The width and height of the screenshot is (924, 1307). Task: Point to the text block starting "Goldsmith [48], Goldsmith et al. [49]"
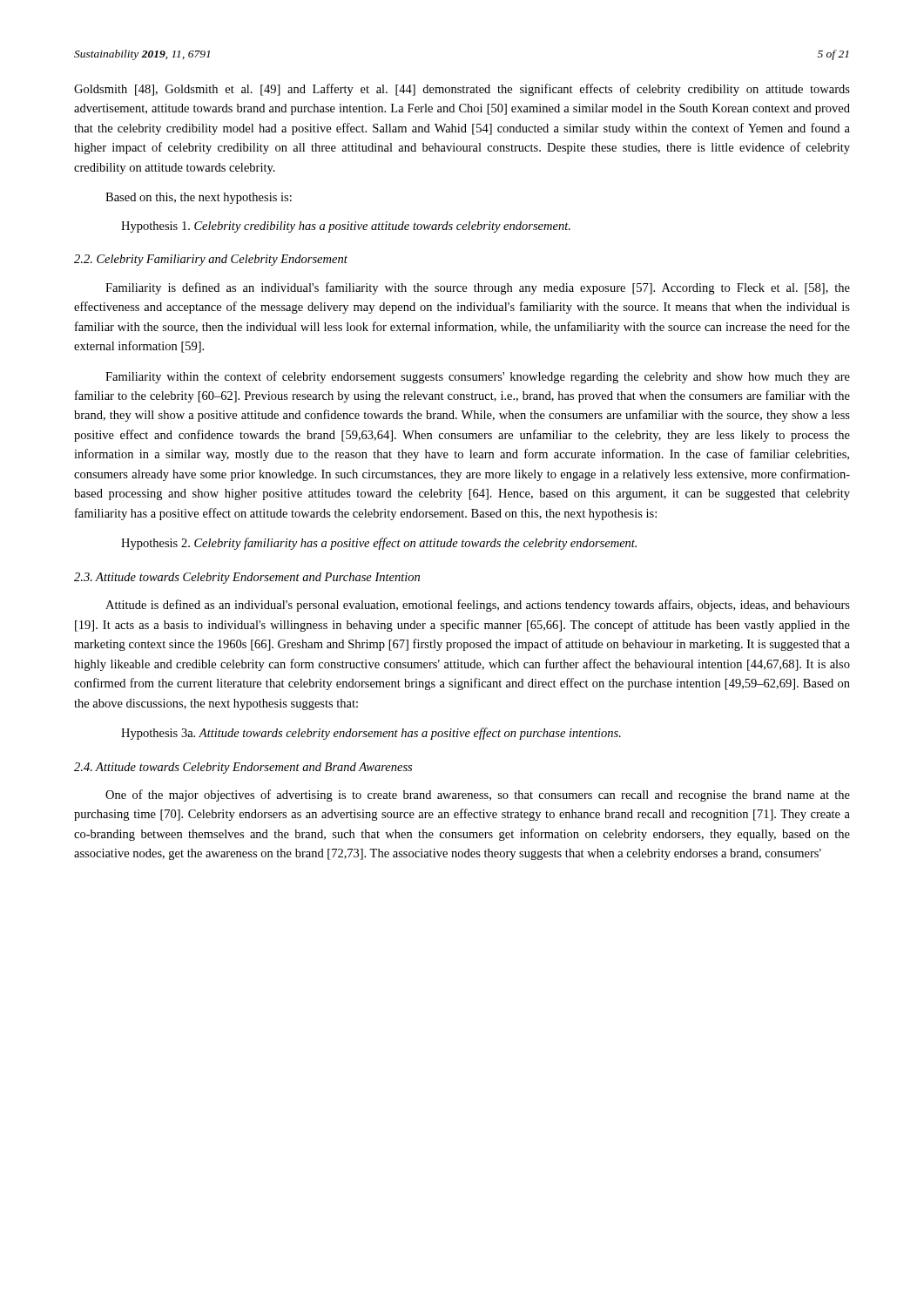pos(462,128)
